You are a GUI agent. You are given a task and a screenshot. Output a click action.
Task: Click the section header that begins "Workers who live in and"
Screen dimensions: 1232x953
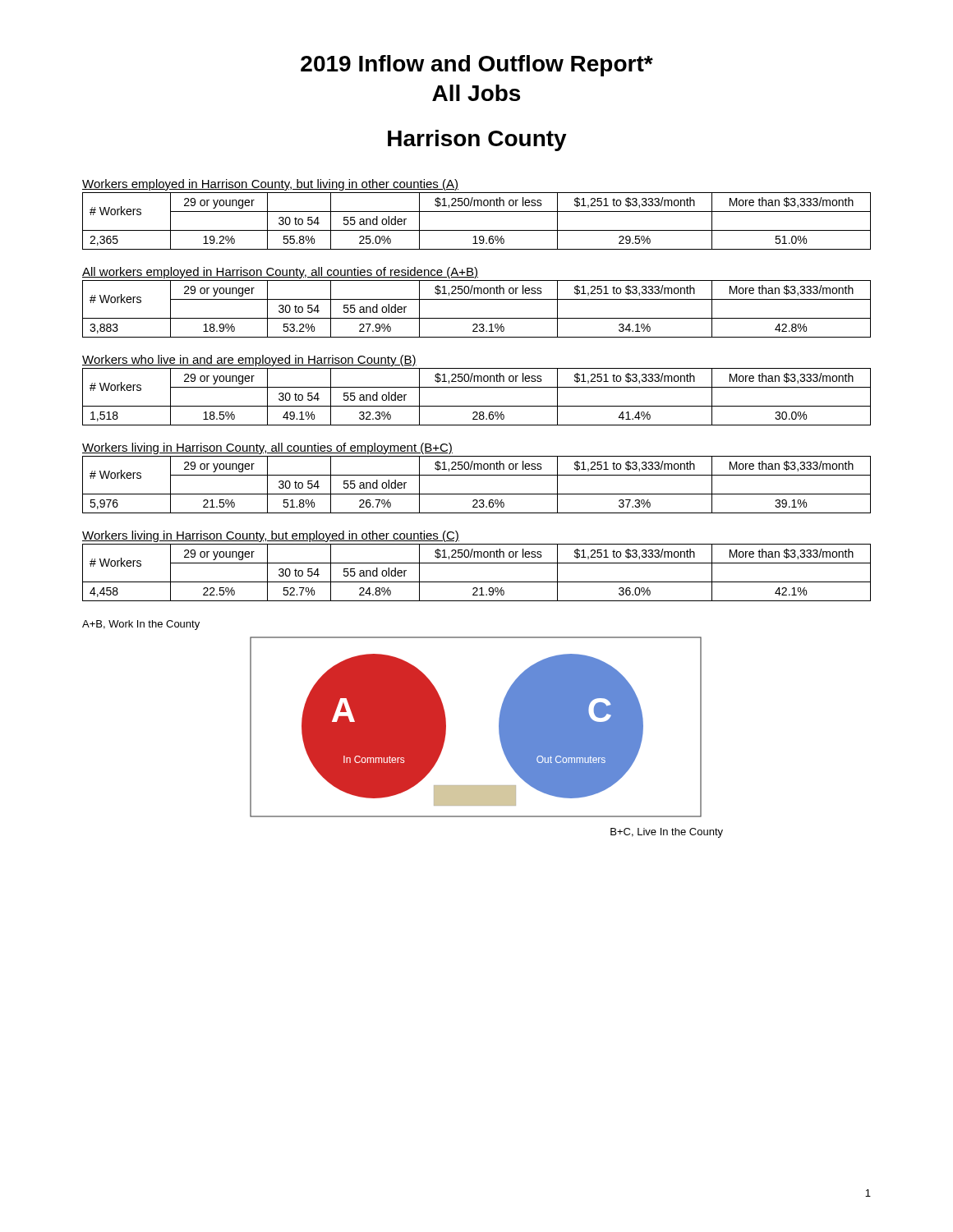(249, 359)
